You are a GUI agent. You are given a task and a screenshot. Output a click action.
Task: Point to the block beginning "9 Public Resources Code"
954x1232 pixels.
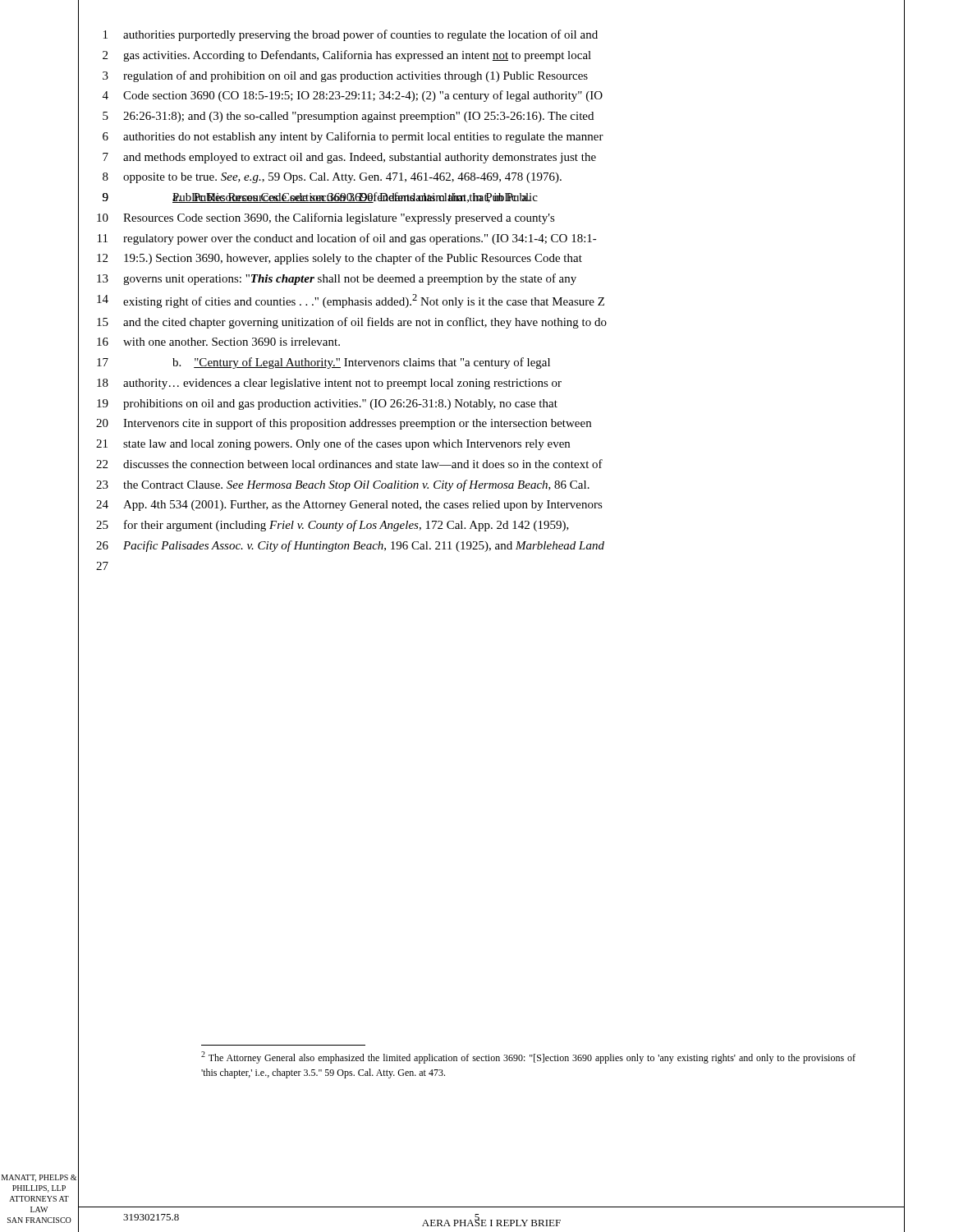pos(491,197)
